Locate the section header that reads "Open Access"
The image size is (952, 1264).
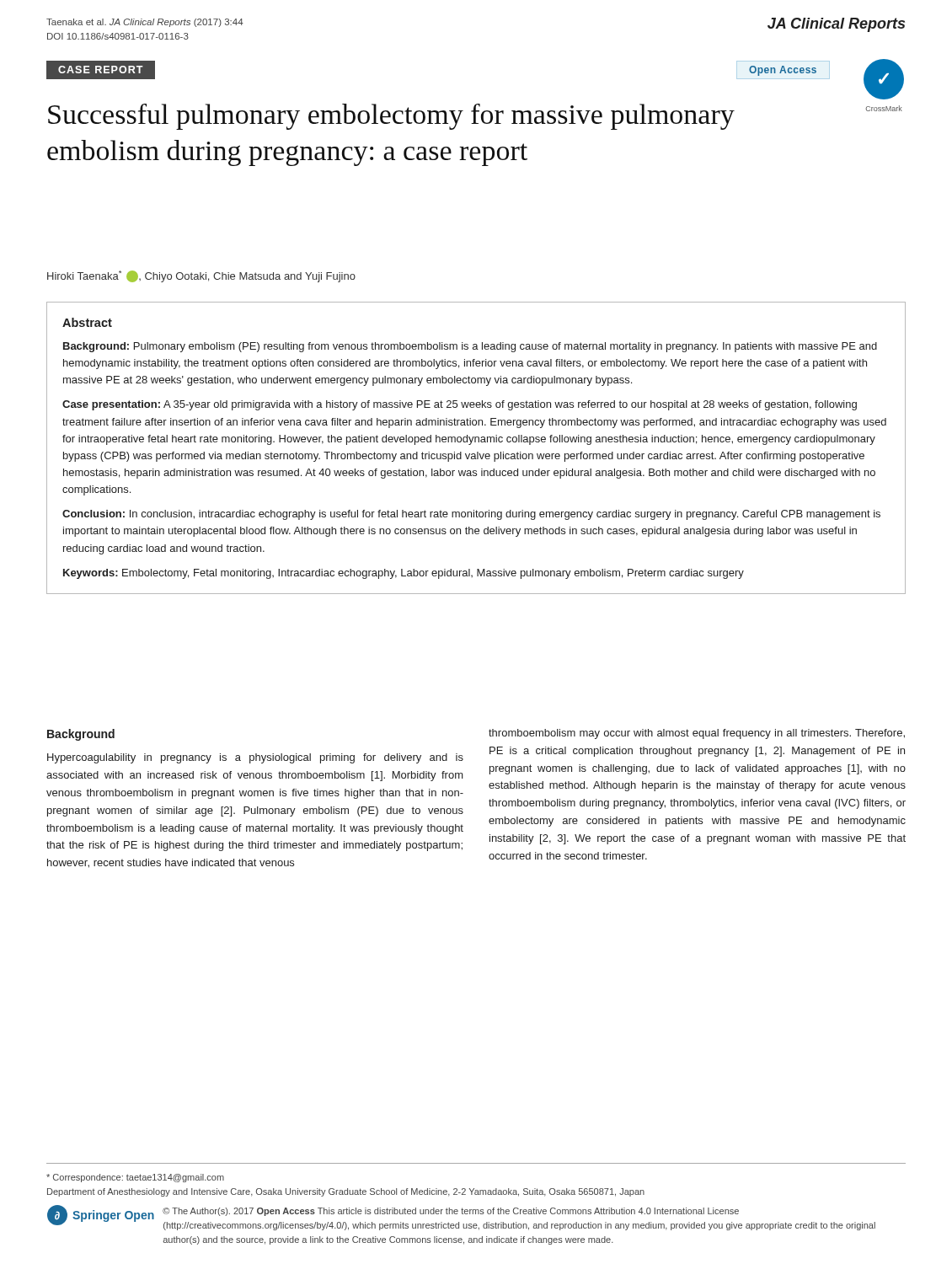click(783, 70)
